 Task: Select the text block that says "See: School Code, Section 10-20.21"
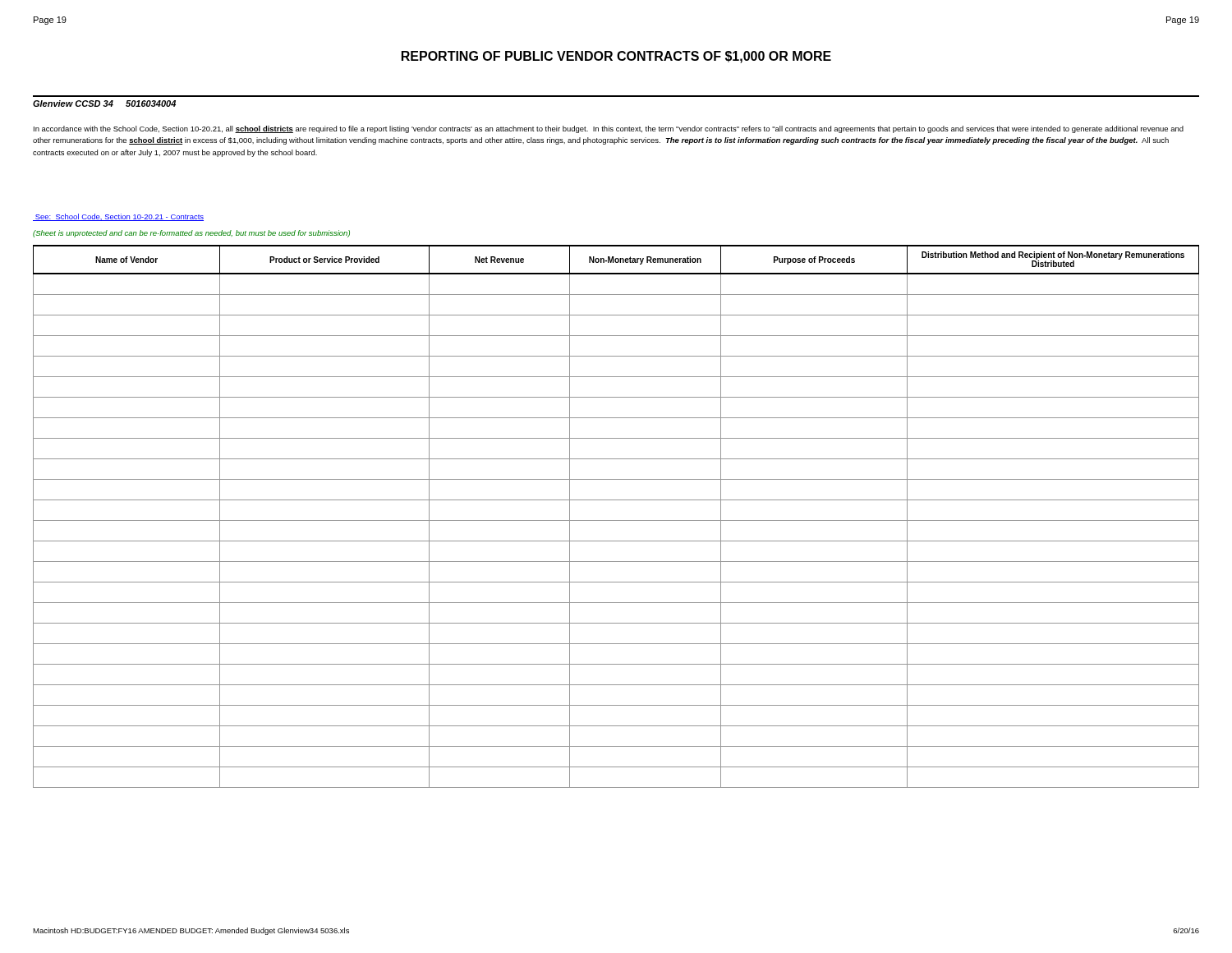[x=118, y=216]
